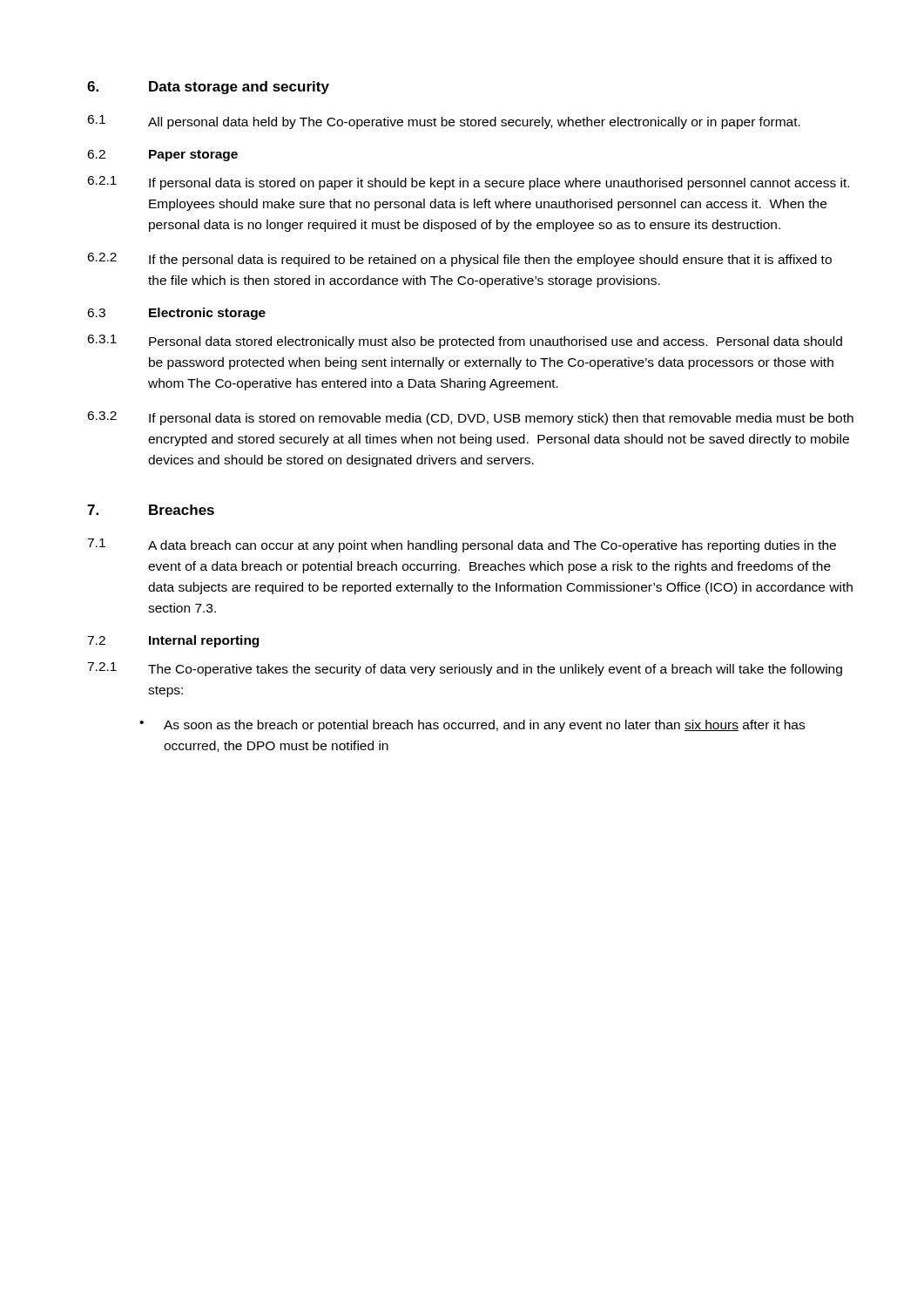Where does it say "7.2 Internal reporting"?
The width and height of the screenshot is (924, 1307).
[173, 641]
